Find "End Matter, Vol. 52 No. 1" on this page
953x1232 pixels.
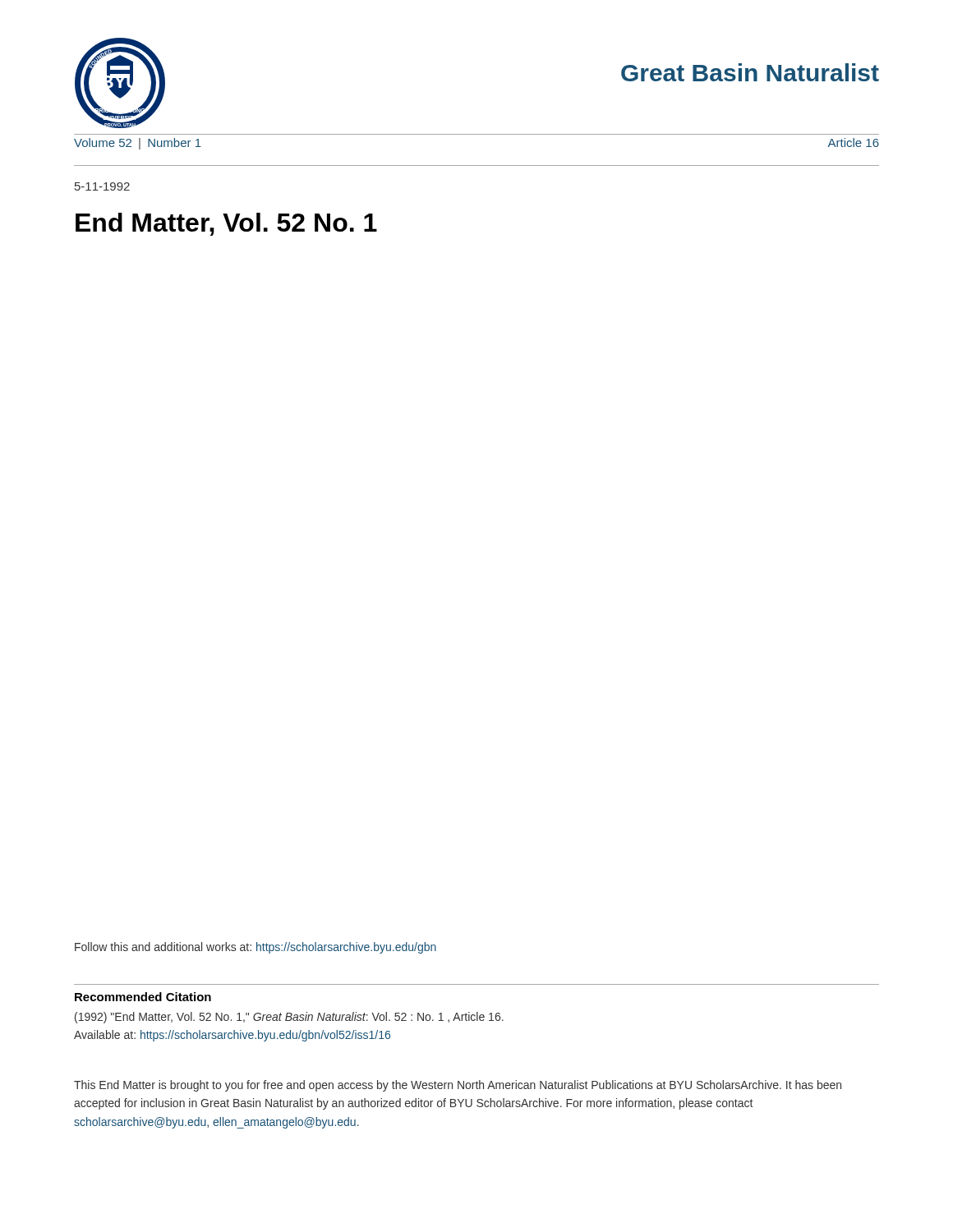coord(226,223)
